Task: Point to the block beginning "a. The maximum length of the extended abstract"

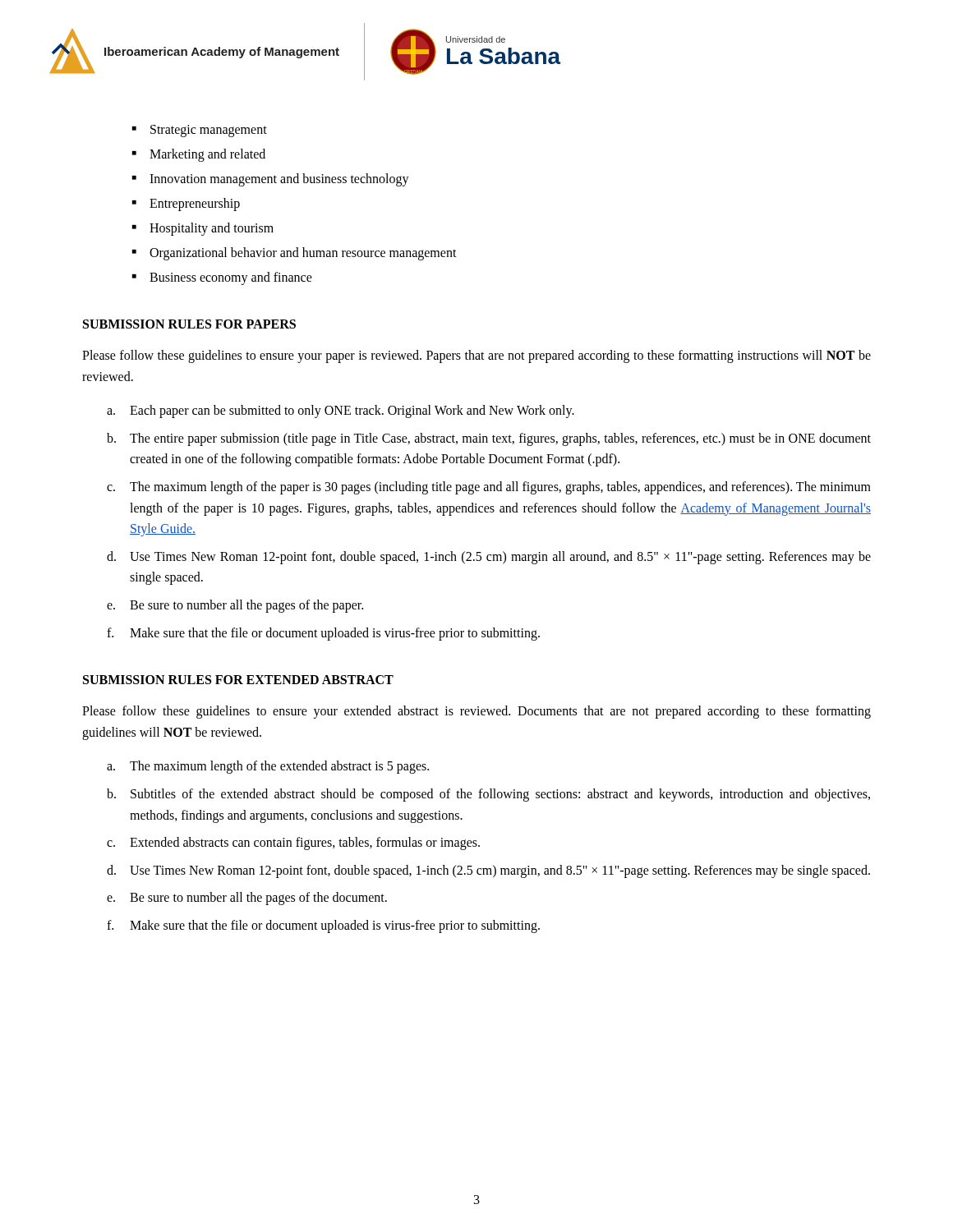Action: (268, 767)
